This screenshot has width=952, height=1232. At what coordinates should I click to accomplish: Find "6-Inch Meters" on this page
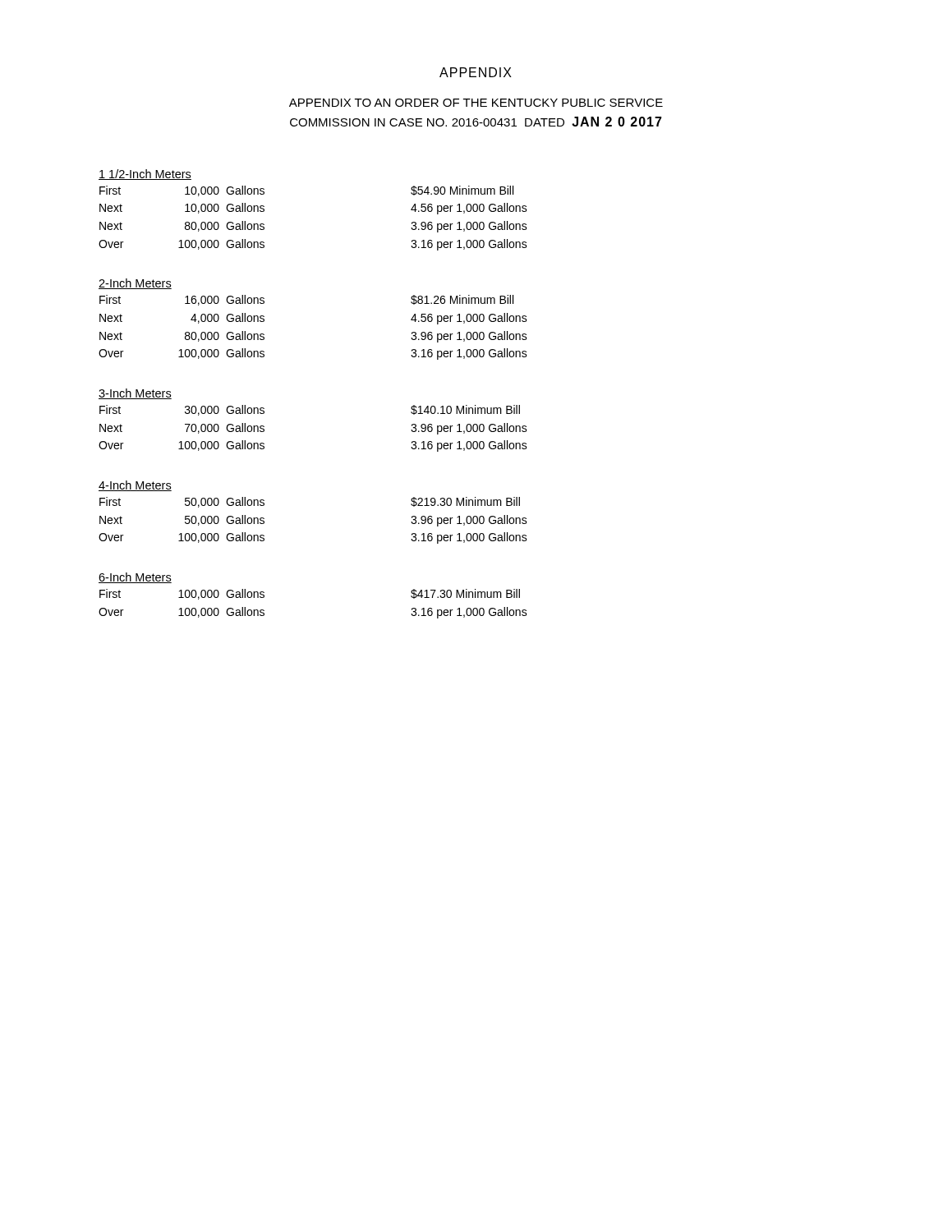[x=135, y=578]
